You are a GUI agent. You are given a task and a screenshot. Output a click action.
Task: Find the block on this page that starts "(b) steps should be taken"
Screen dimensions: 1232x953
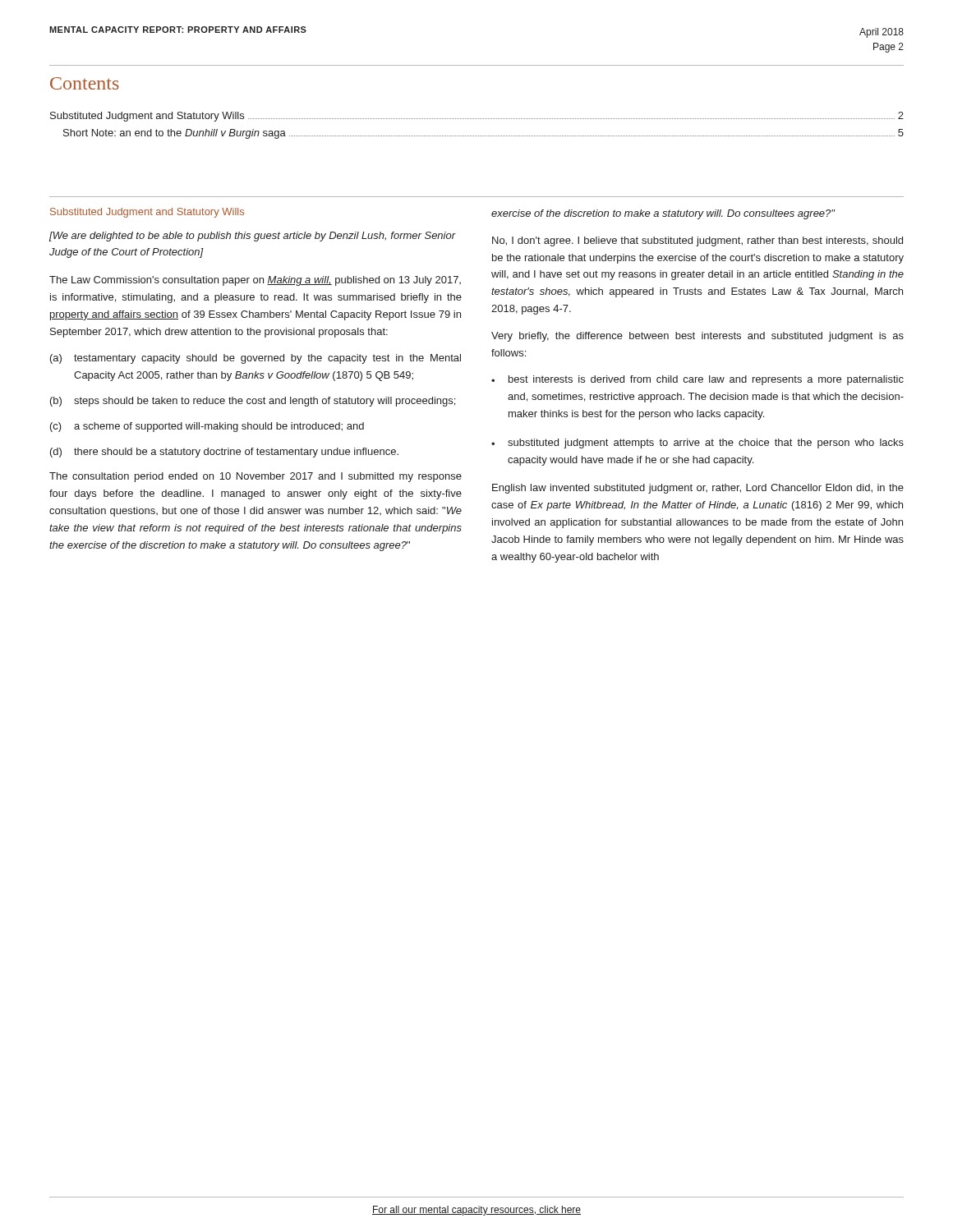[253, 401]
